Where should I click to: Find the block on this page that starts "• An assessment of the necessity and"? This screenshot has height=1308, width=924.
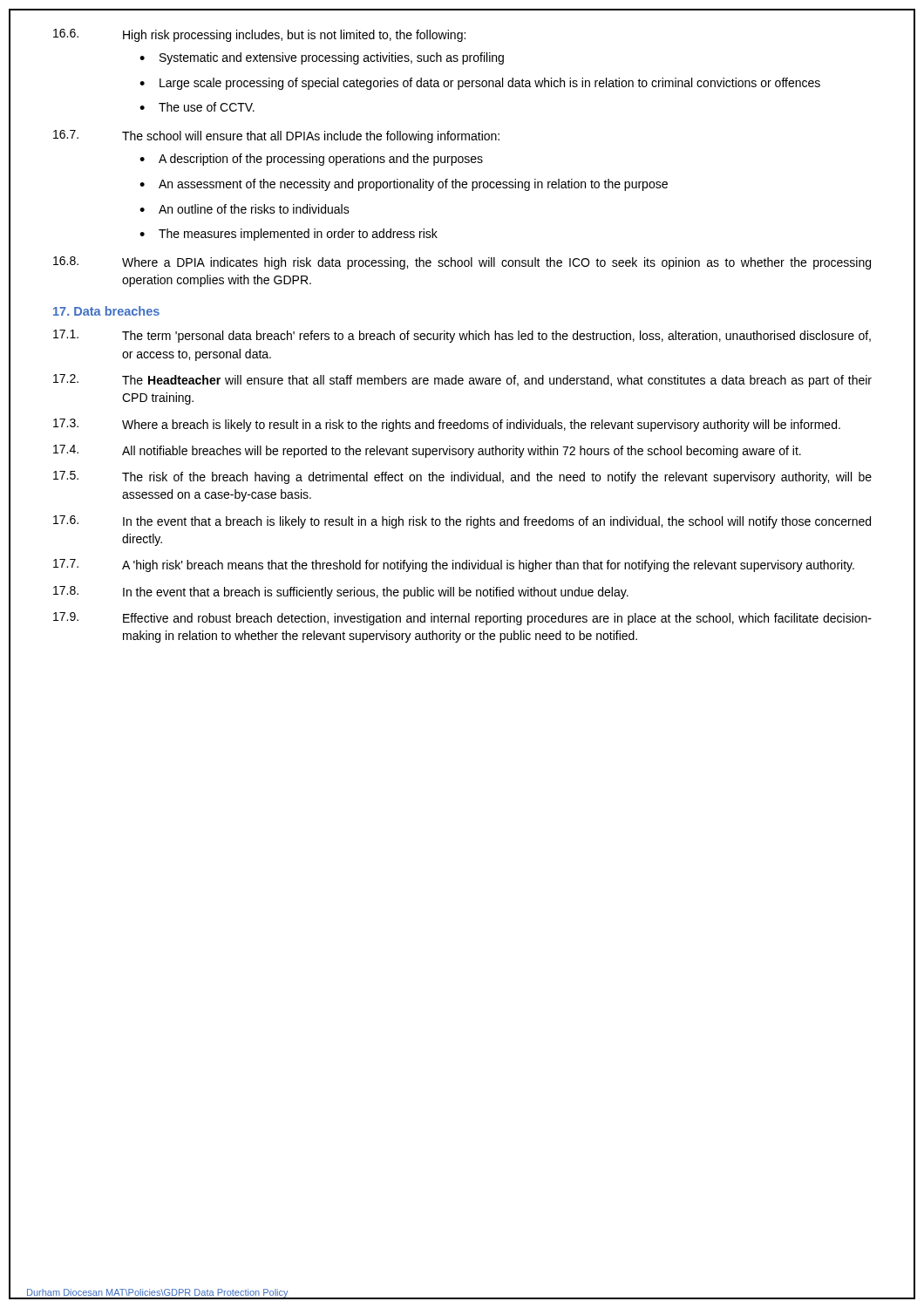pyautogui.click(x=506, y=185)
